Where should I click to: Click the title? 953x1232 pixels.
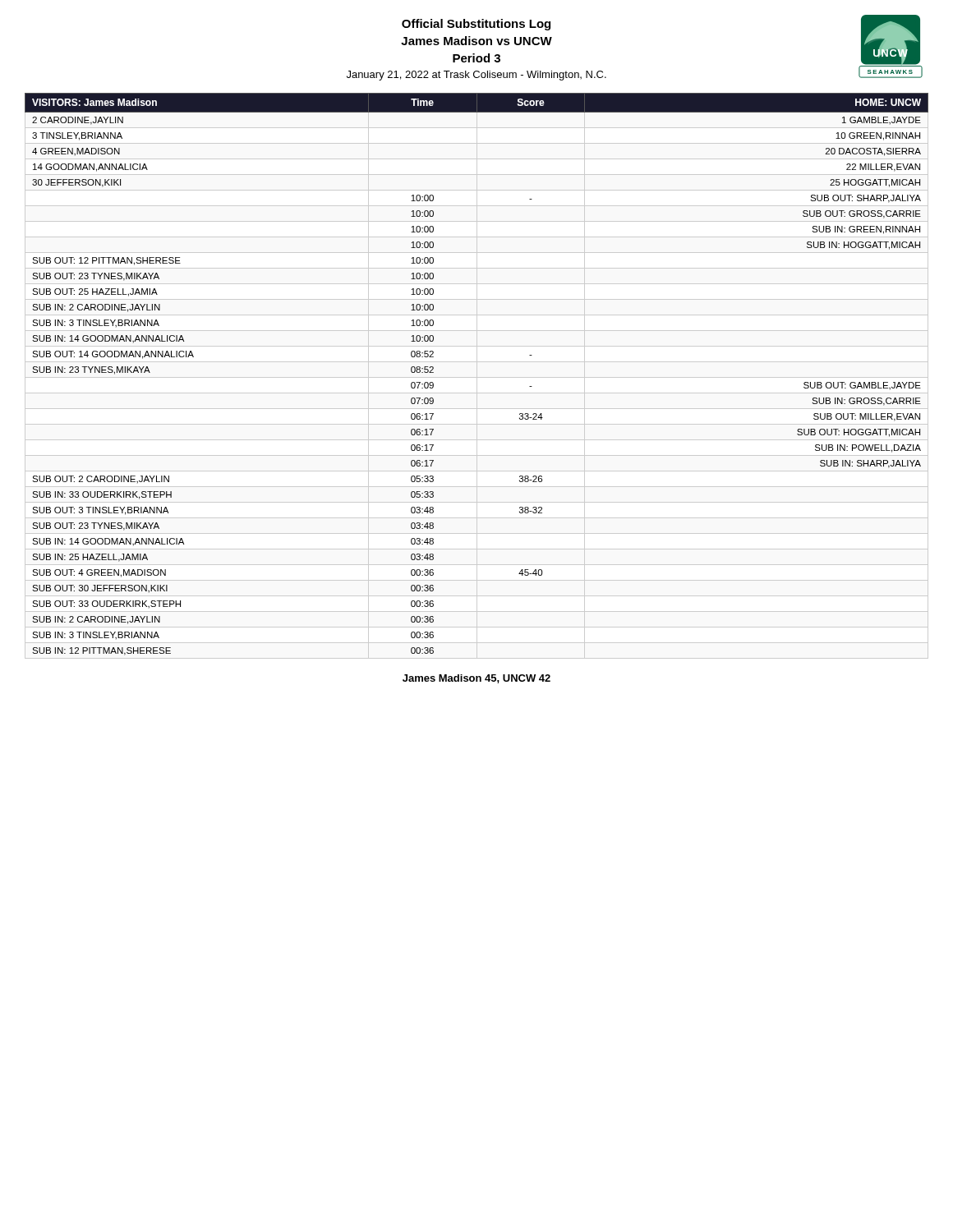(x=476, y=49)
